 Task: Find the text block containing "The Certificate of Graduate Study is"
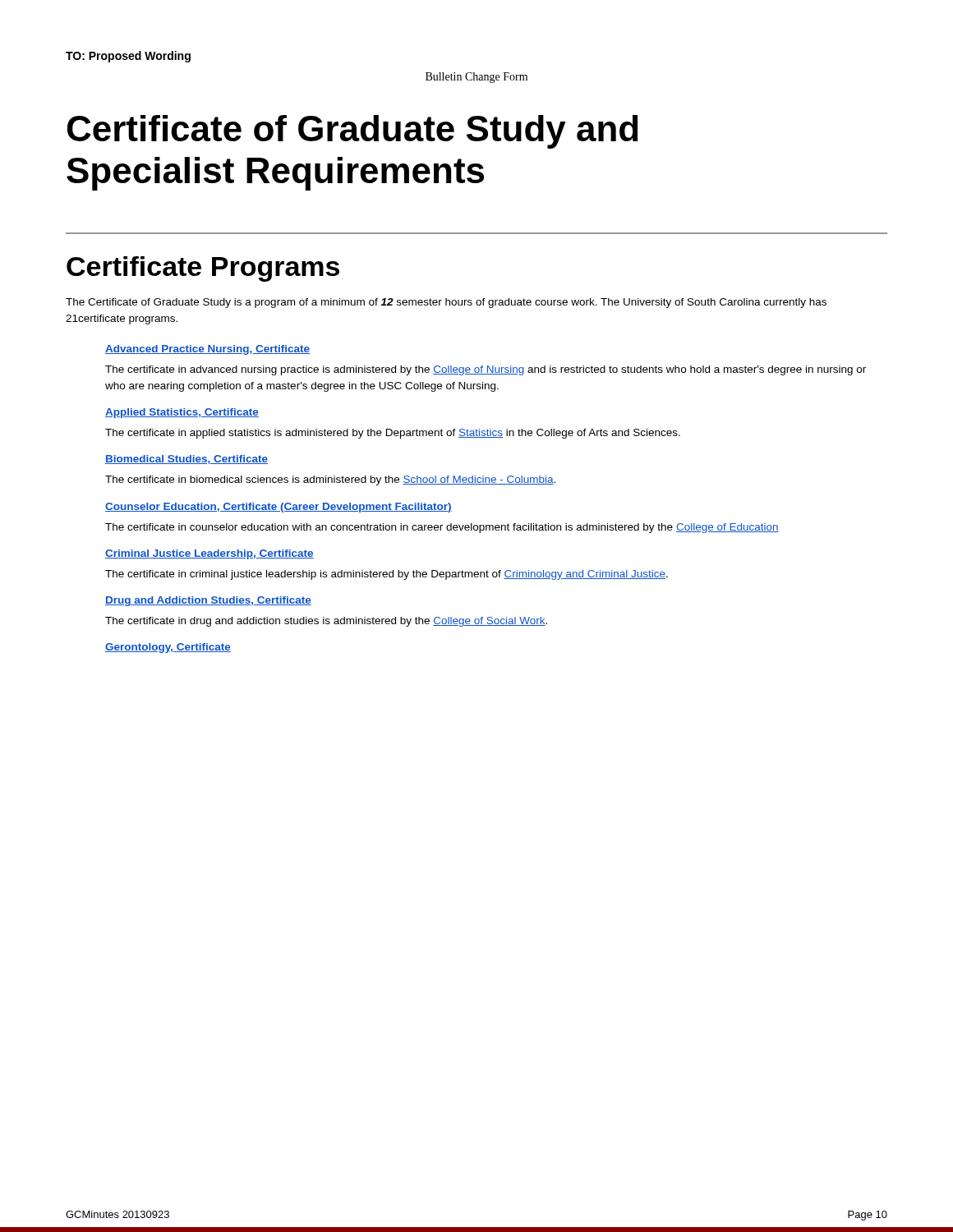pyautogui.click(x=446, y=310)
